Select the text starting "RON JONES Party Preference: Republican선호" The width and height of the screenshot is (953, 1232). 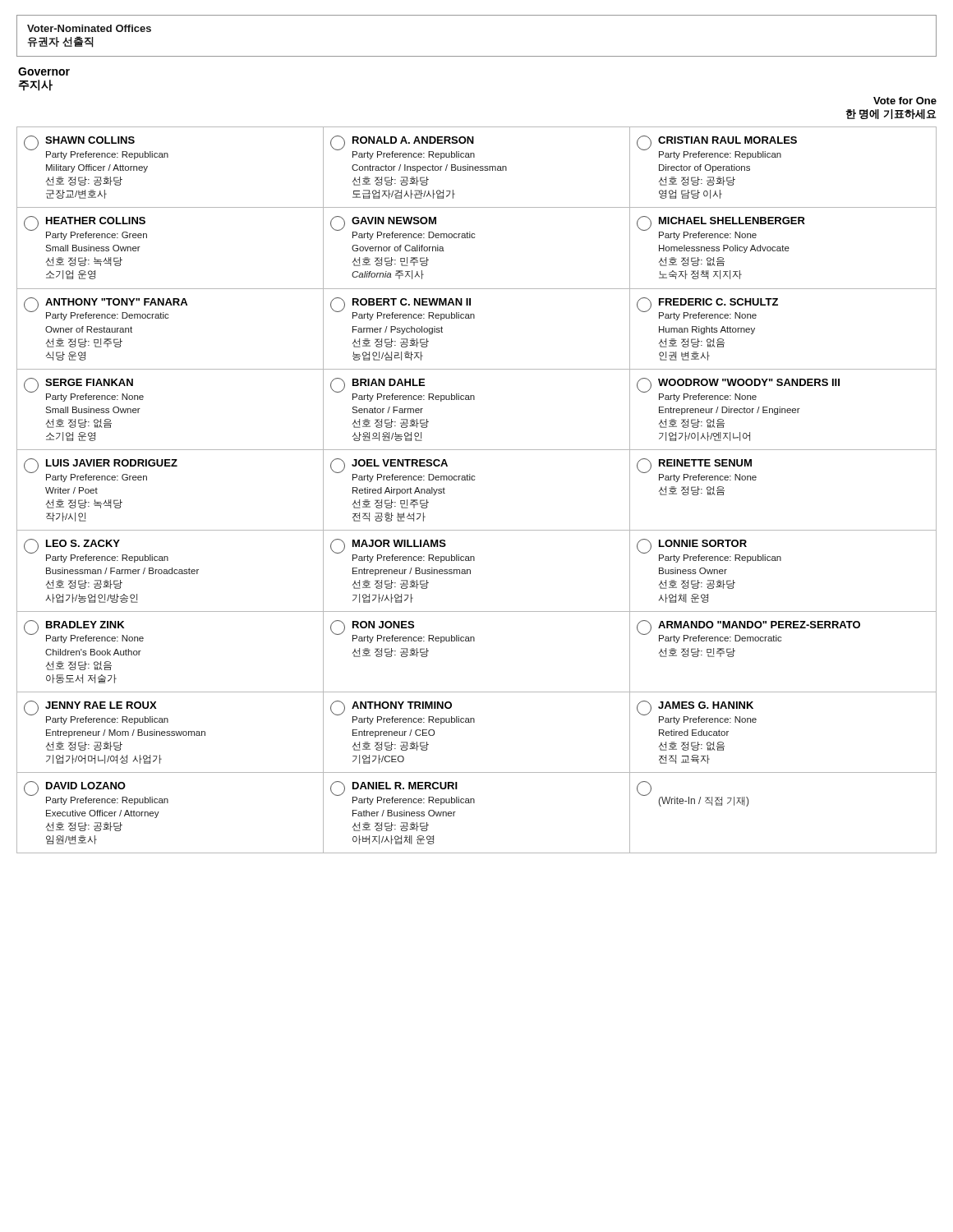coord(476,638)
